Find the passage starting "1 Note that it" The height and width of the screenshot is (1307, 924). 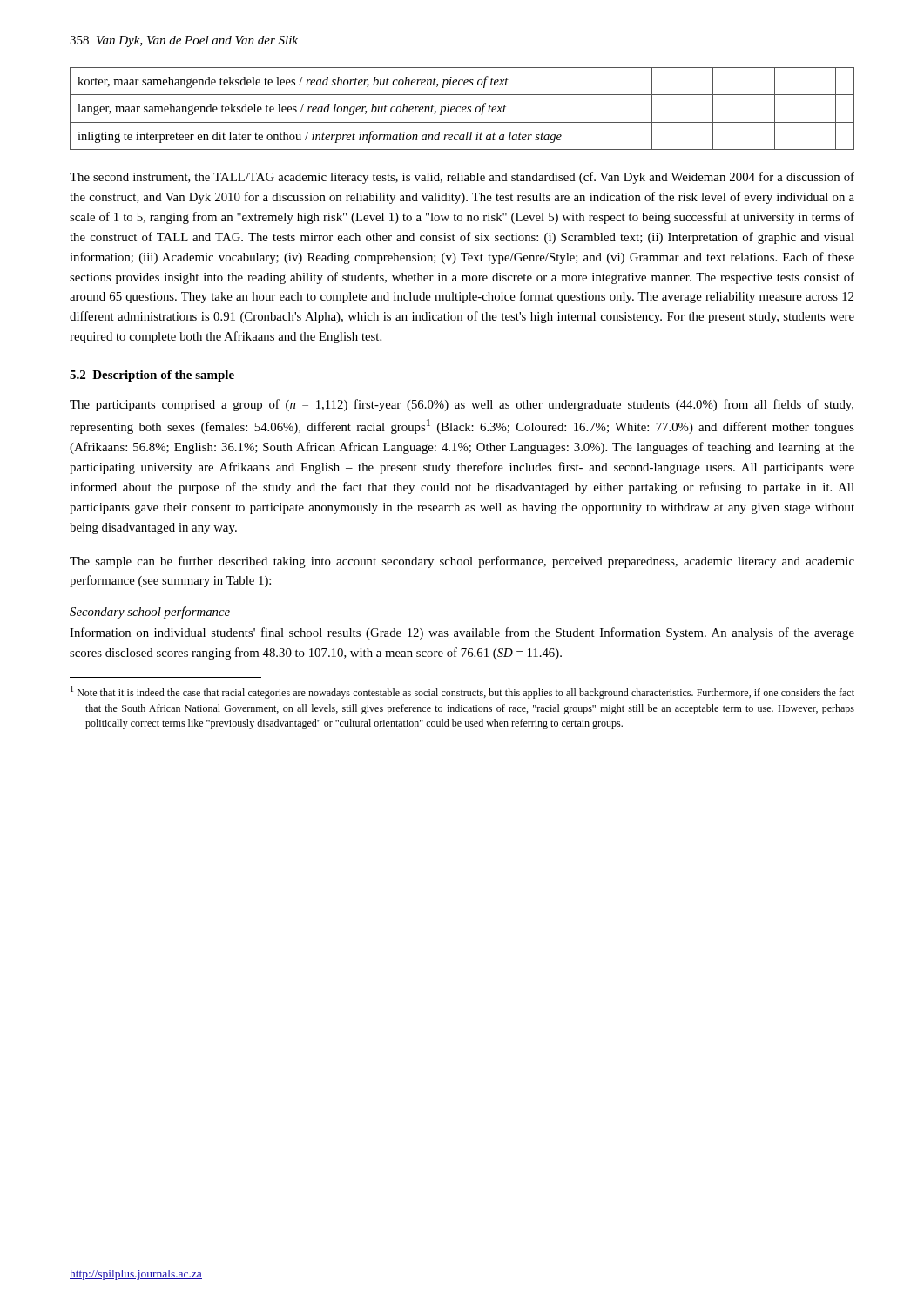(462, 707)
